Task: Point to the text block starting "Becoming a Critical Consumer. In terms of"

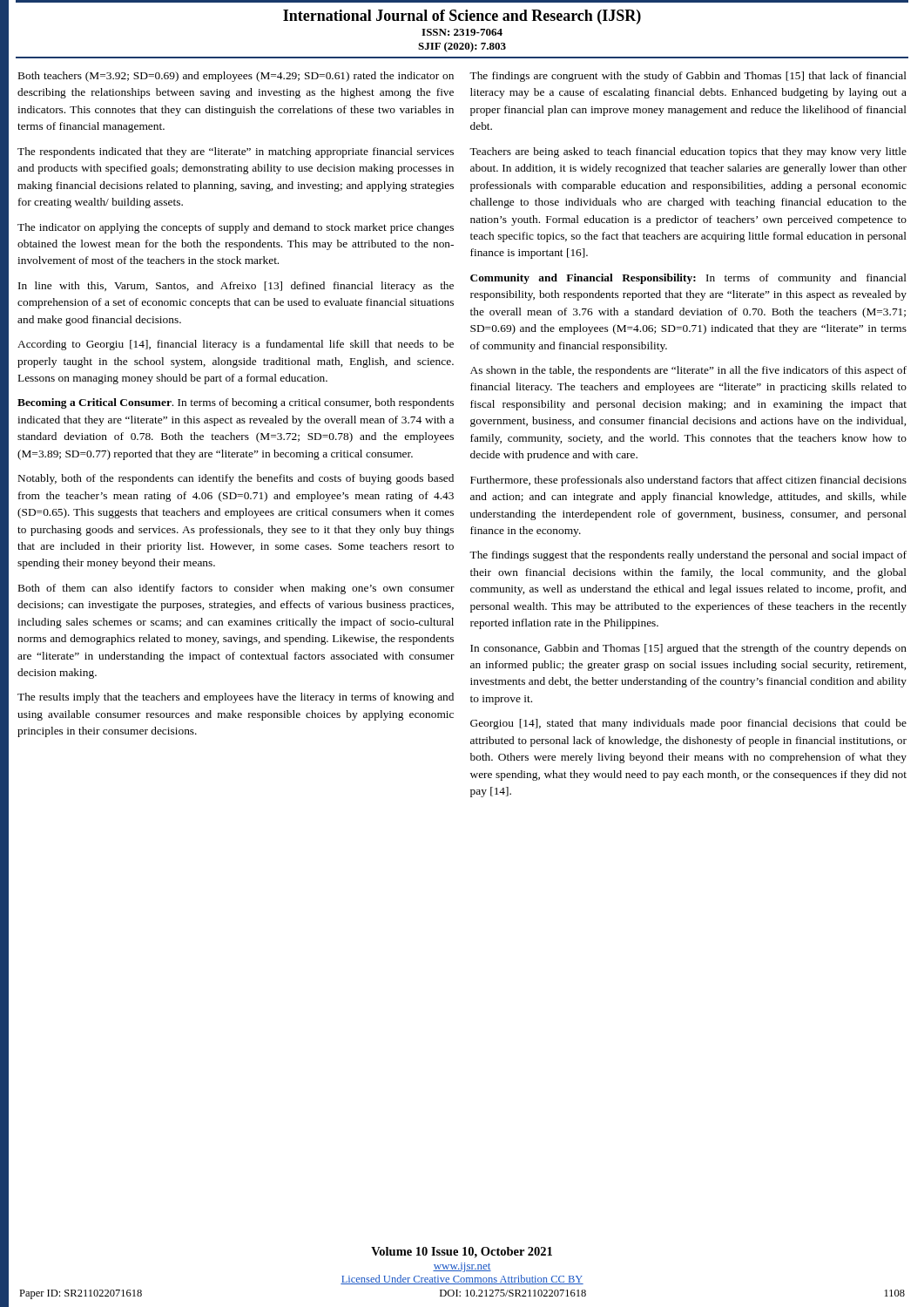Action: tap(236, 428)
